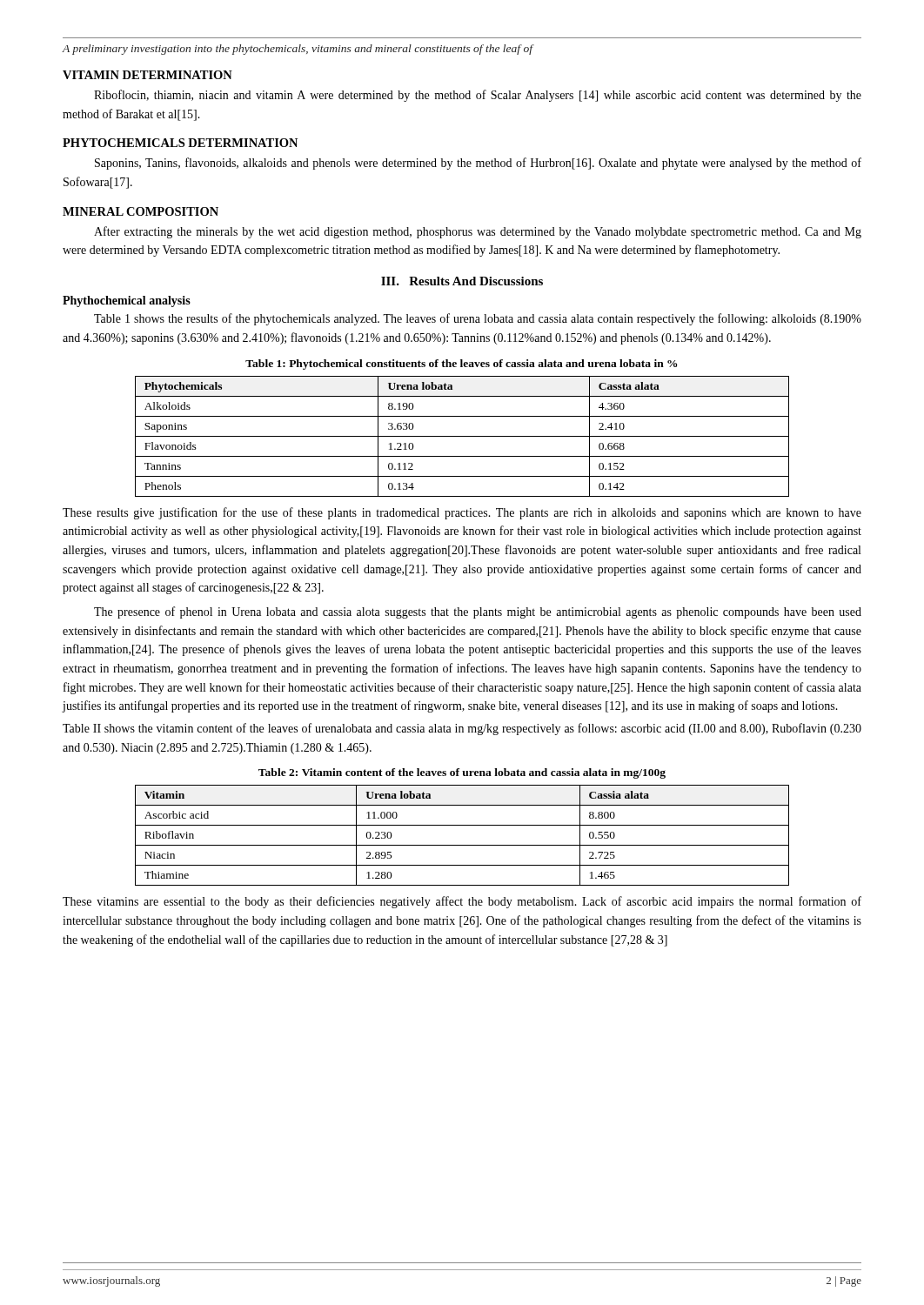Select the text block starting "After extracting the minerals by the"

(462, 241)
